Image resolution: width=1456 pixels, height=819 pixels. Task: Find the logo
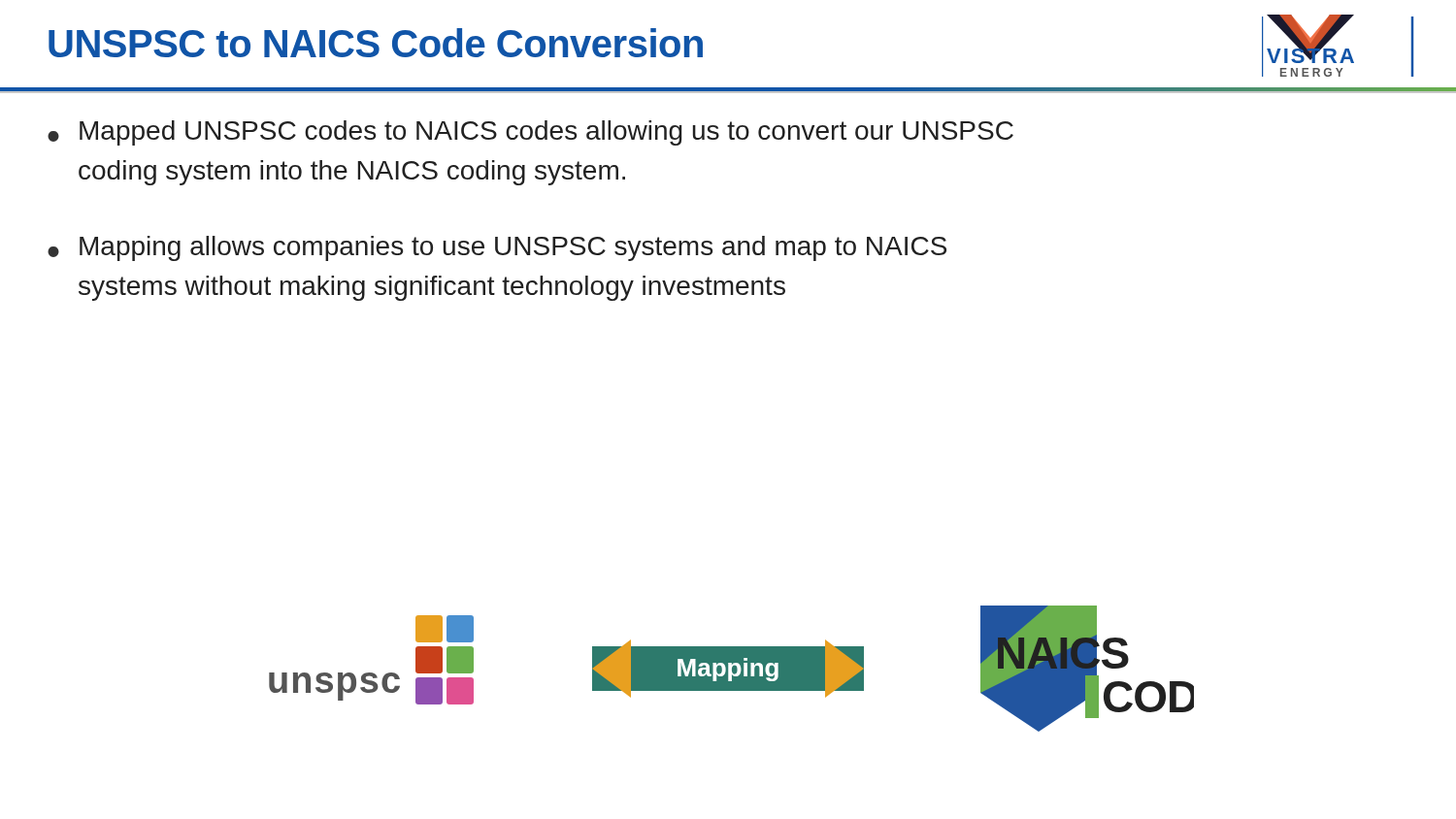1340,44
